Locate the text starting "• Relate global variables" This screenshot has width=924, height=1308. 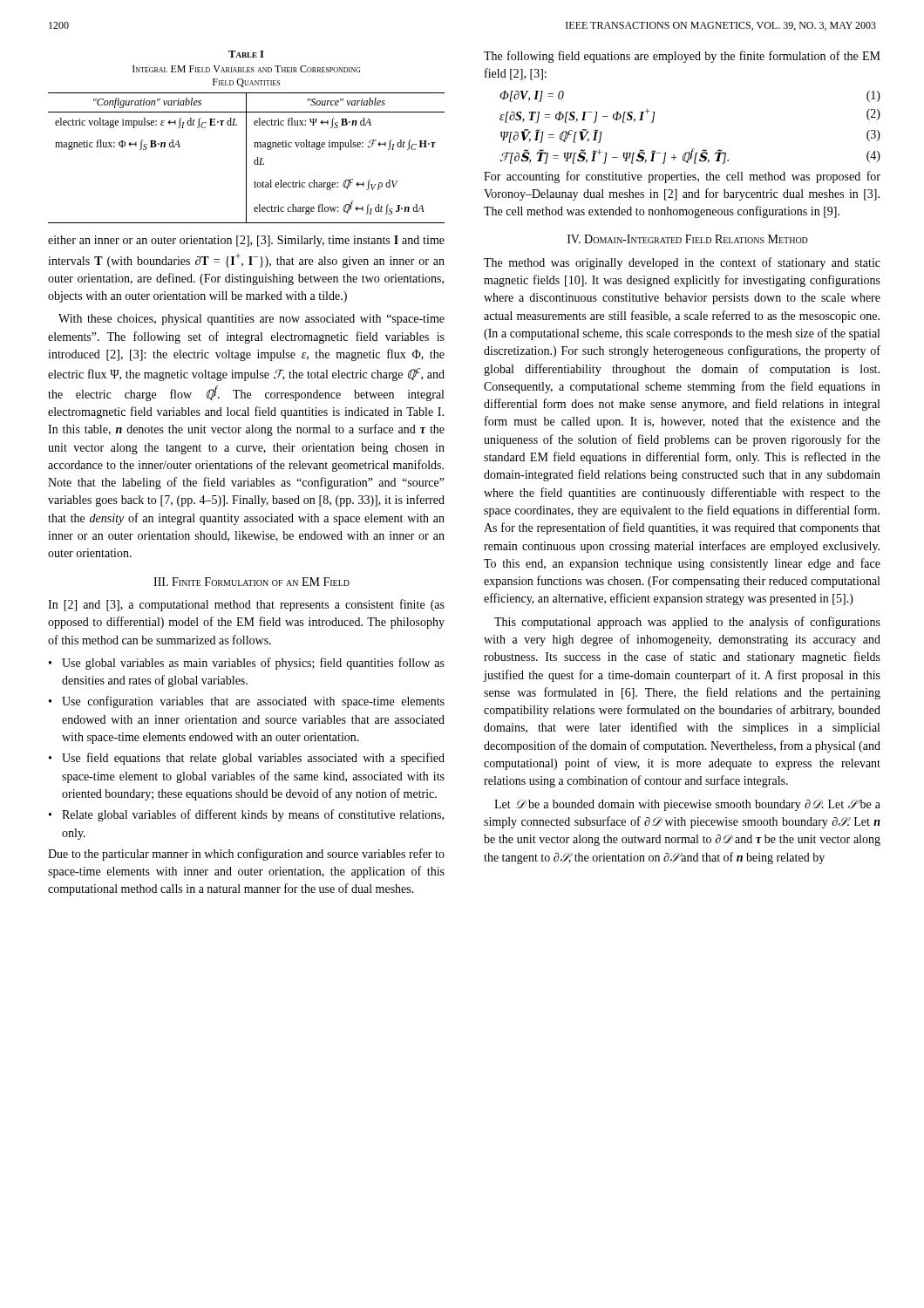tap(246, 824)
